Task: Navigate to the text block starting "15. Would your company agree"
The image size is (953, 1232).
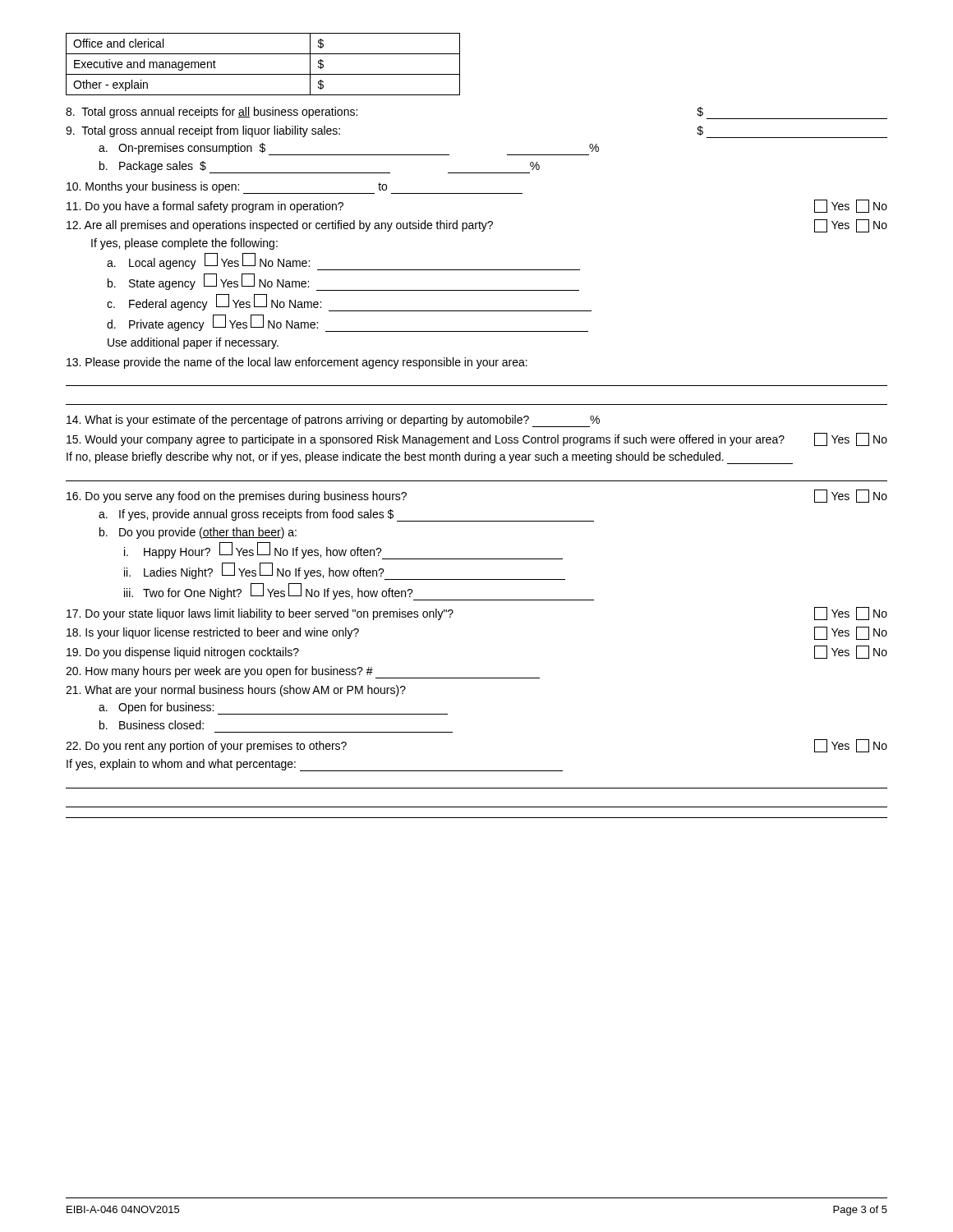Action: 476,440
